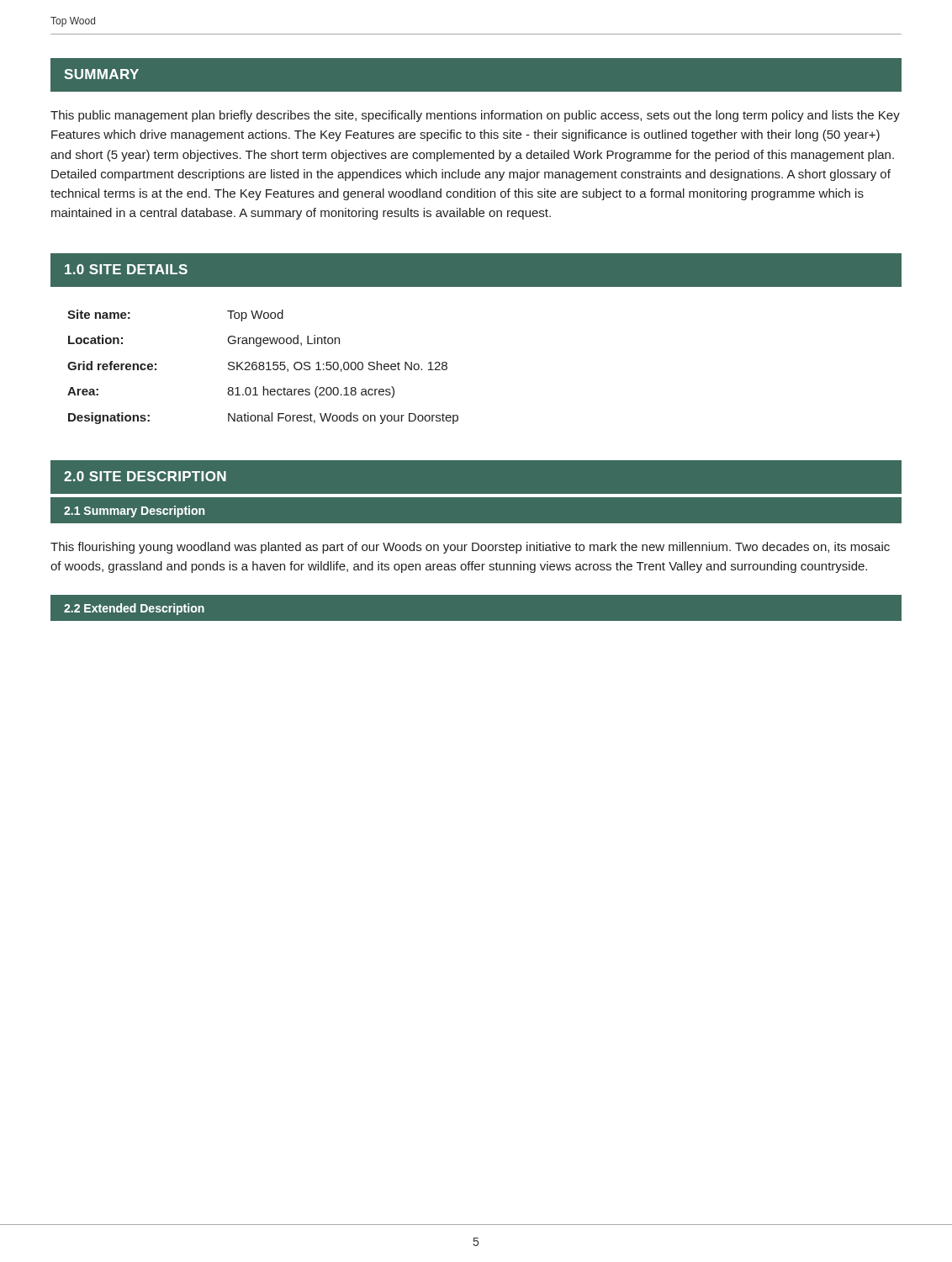Locate the section header that says "2.2 Extended Description"
The height and width of the screenshot is (1262, 952).
pos(134,608)
